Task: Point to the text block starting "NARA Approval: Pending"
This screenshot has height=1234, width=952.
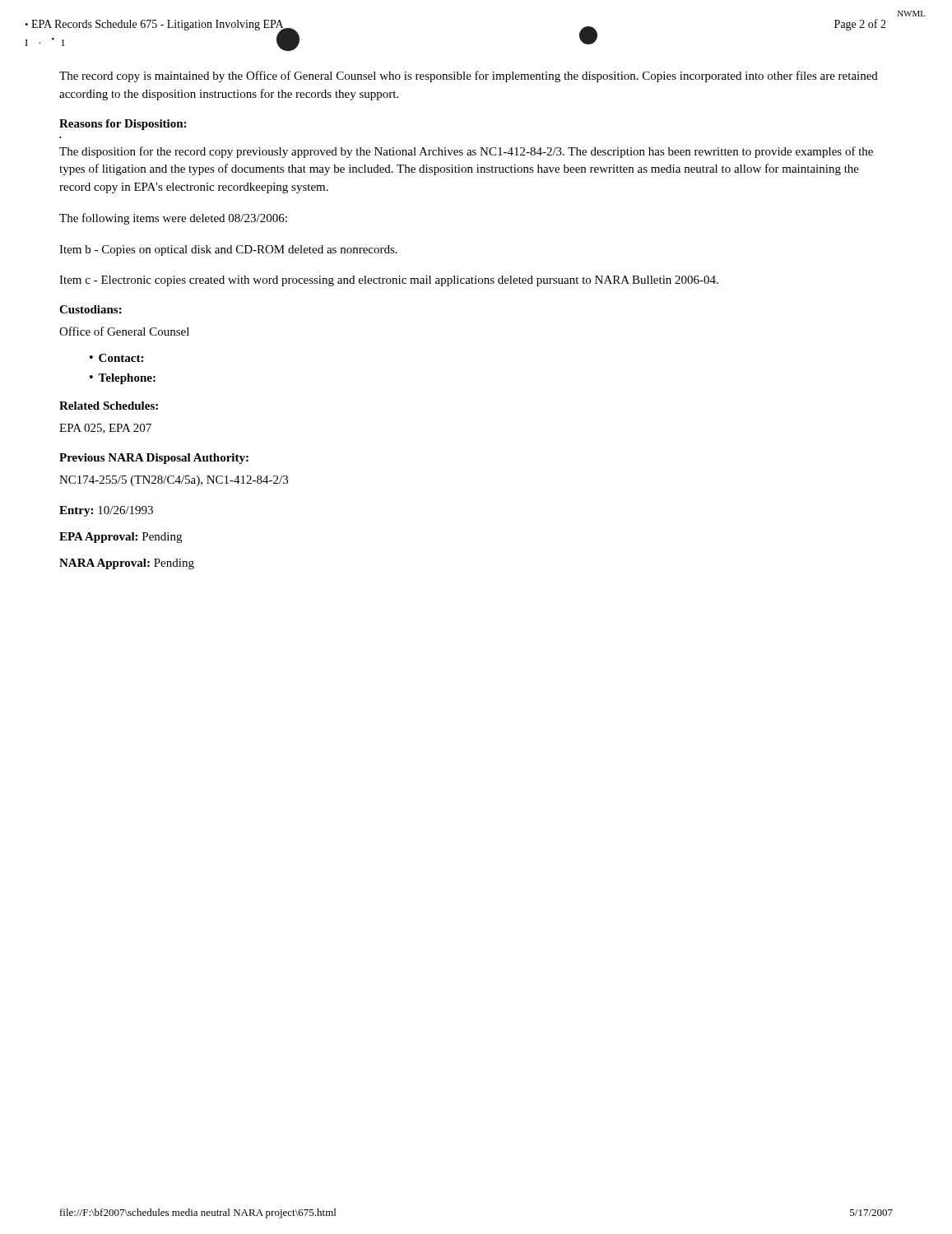Action: [x=127, y=563]
